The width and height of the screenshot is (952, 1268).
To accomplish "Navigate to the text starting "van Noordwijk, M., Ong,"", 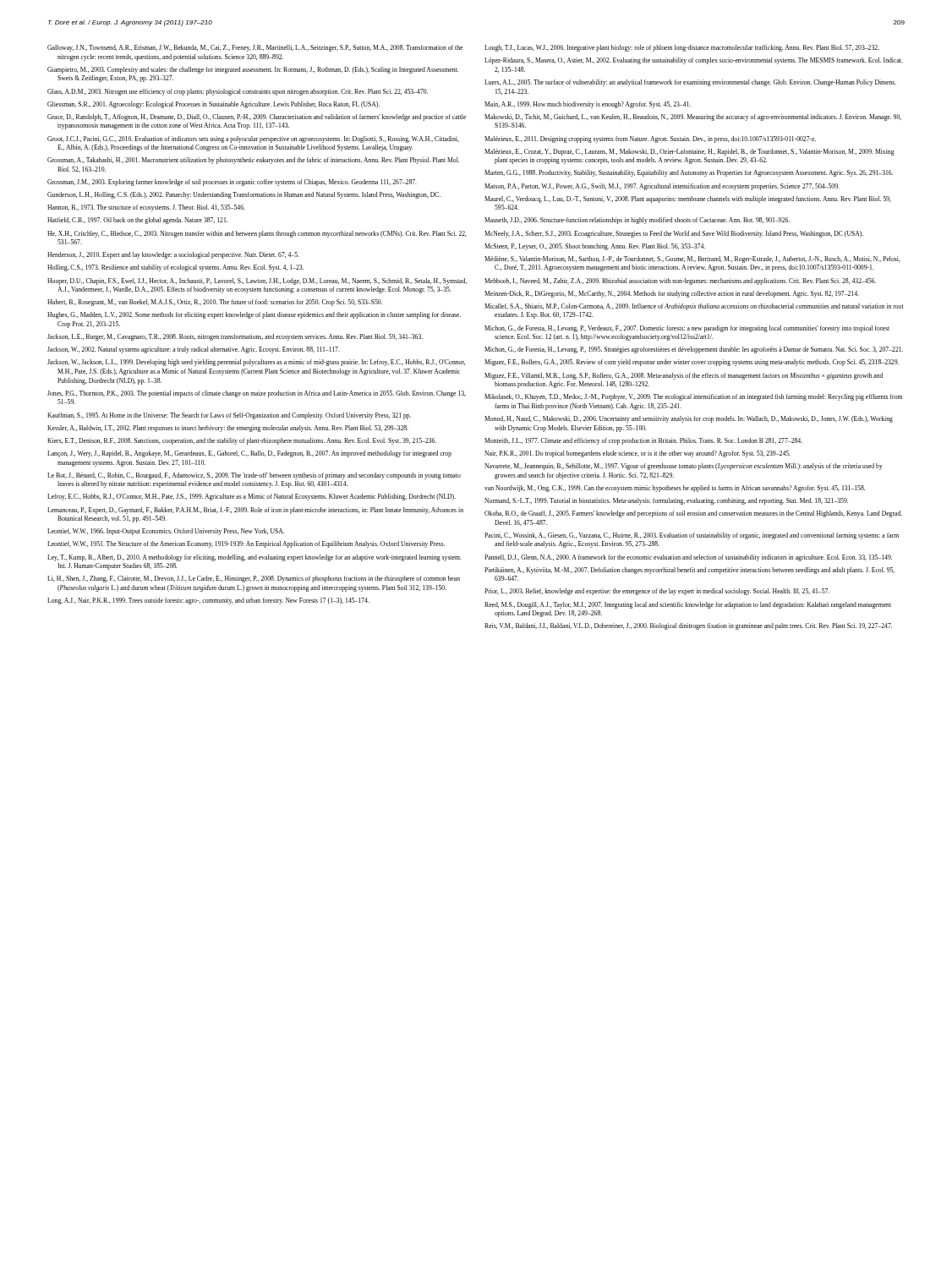I will 675,488.
